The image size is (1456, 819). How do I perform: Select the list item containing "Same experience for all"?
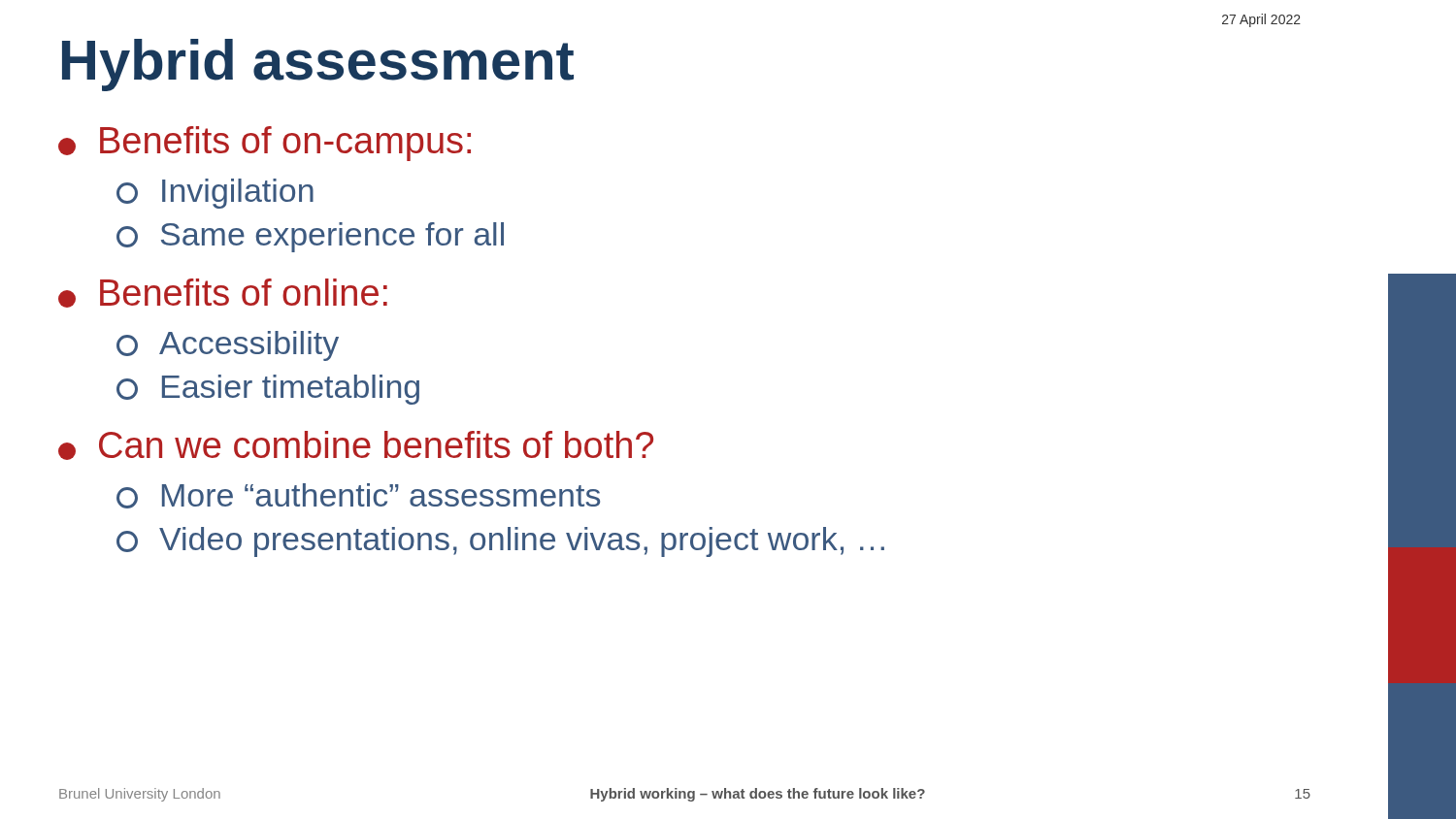[311, 234]
